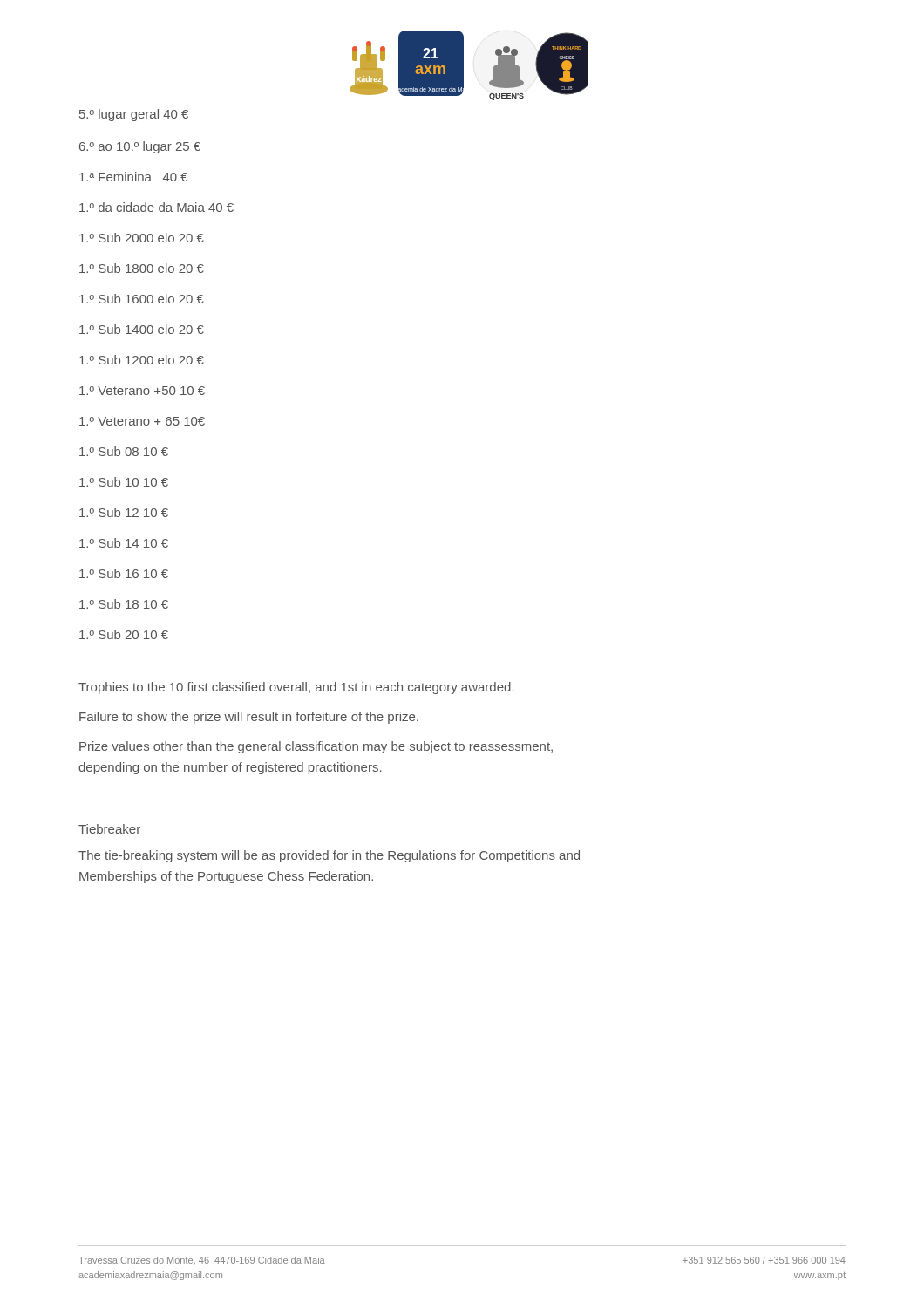
Task: Click the passage that begins "º Sub 1600 elo 20"
Action: click(141, 299)
